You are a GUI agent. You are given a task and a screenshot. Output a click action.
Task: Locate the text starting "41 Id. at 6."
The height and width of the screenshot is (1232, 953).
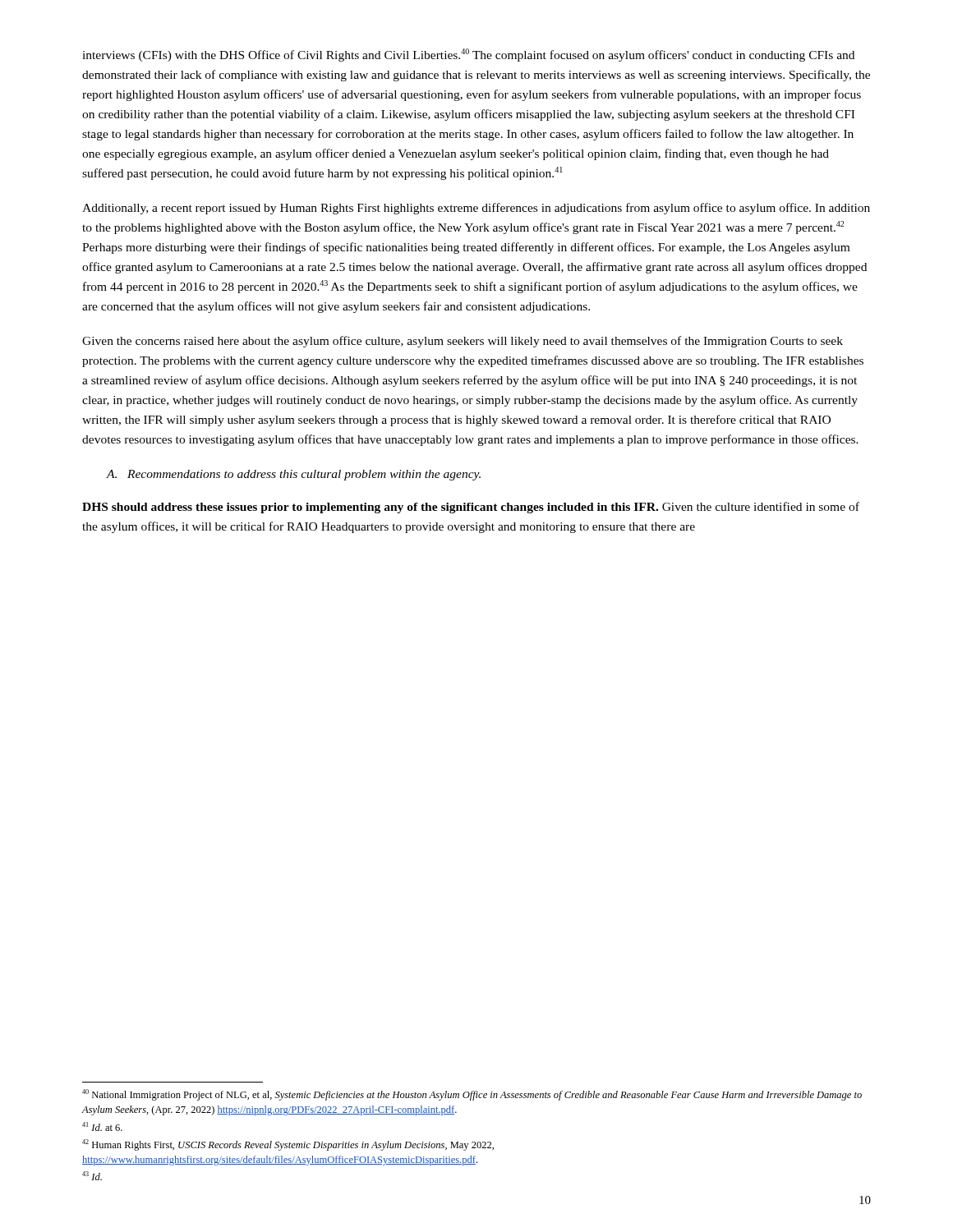tap(102, 1126)
